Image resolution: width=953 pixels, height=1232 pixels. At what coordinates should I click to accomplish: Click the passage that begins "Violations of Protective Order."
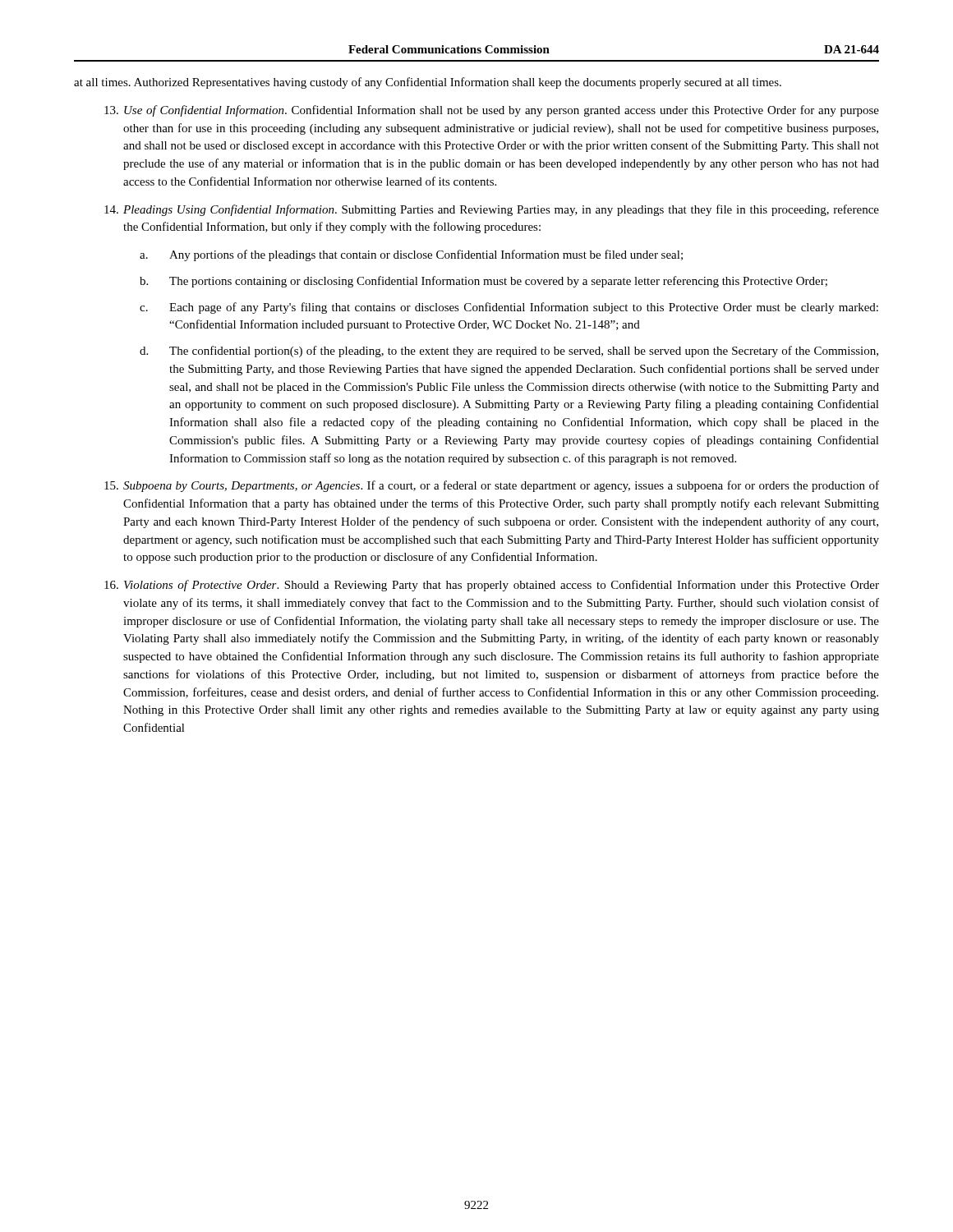476,657
